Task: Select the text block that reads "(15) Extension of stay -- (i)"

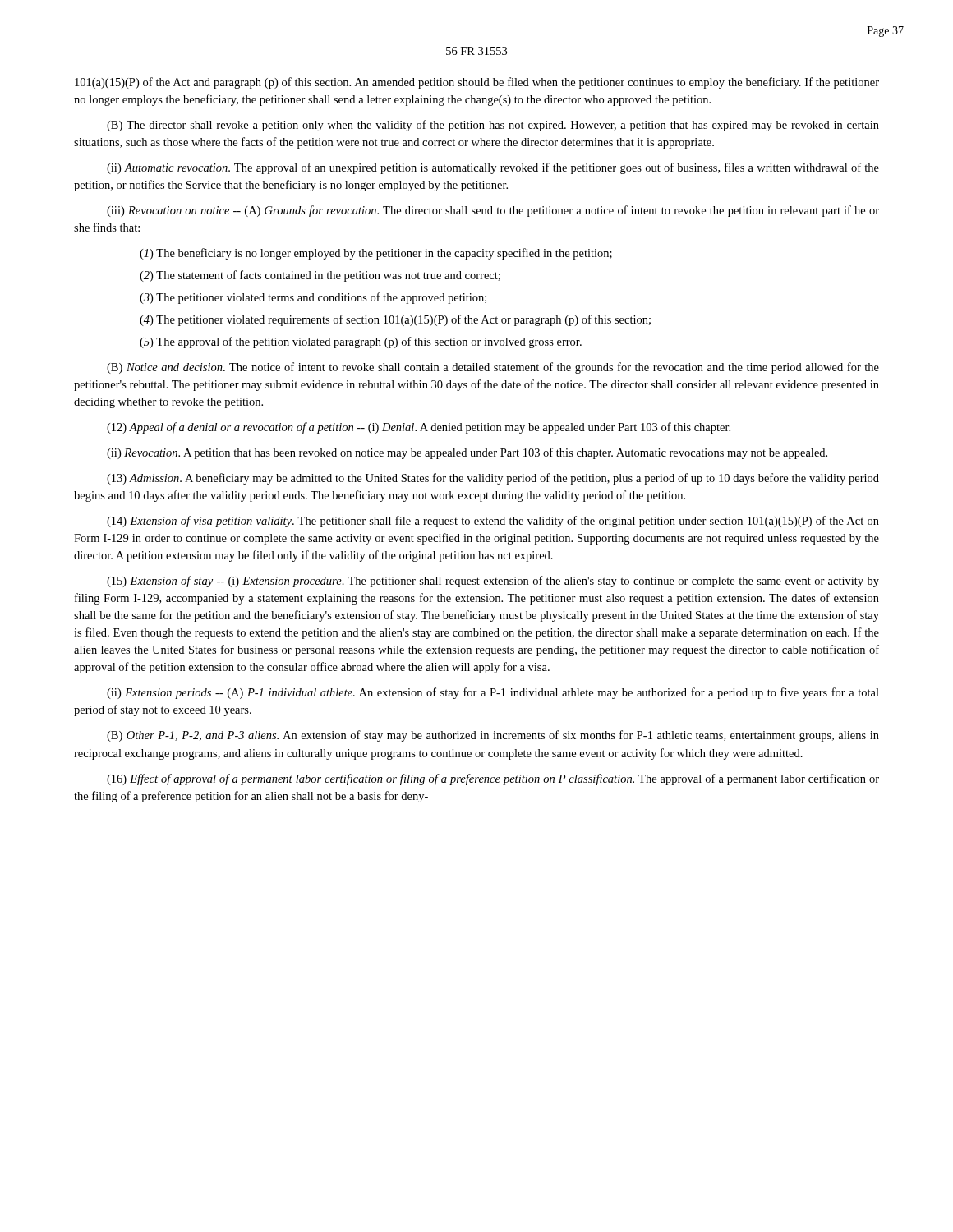Action: 476,624
